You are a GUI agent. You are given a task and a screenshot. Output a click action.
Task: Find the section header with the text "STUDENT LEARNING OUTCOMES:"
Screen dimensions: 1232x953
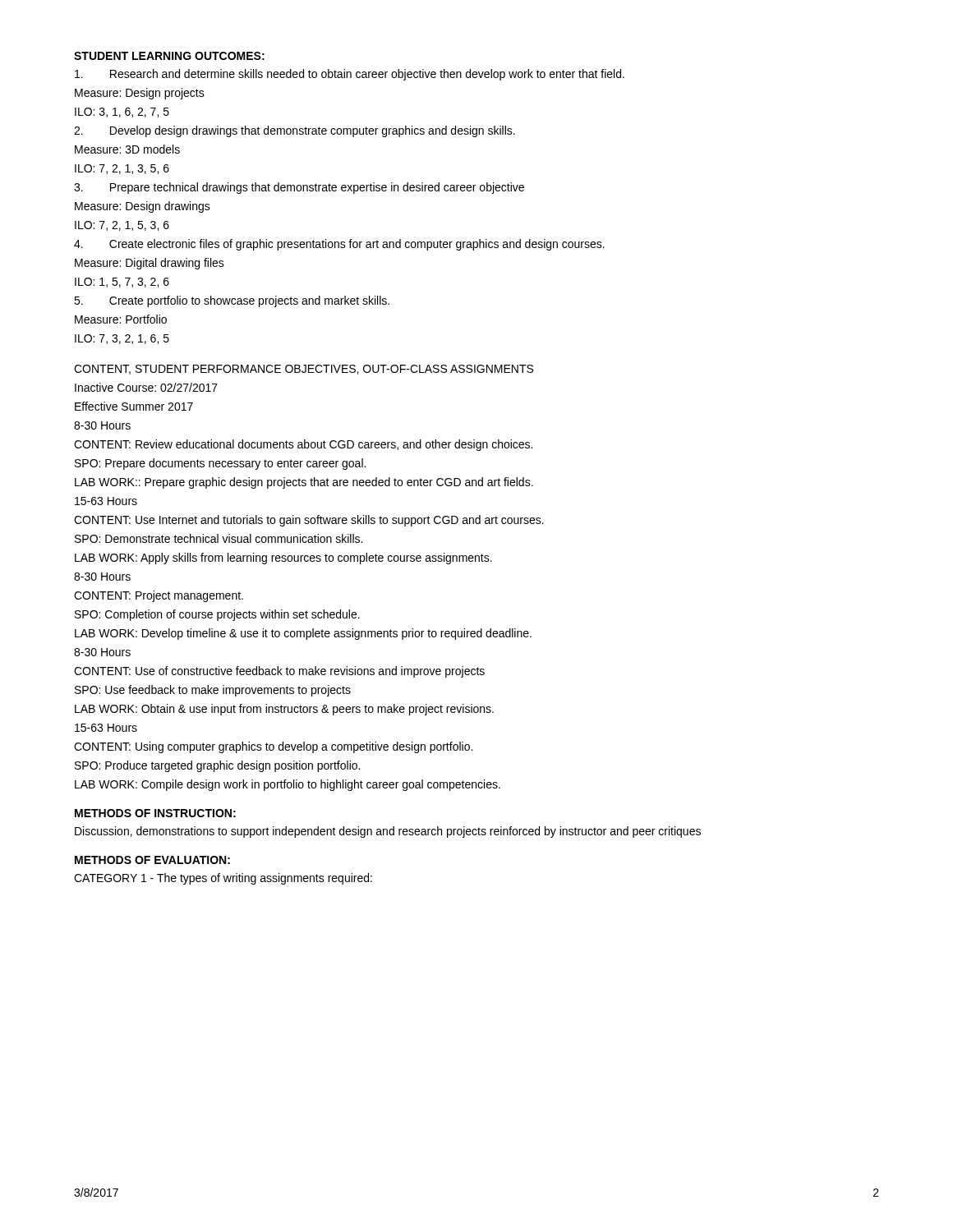tap(169, 56)
